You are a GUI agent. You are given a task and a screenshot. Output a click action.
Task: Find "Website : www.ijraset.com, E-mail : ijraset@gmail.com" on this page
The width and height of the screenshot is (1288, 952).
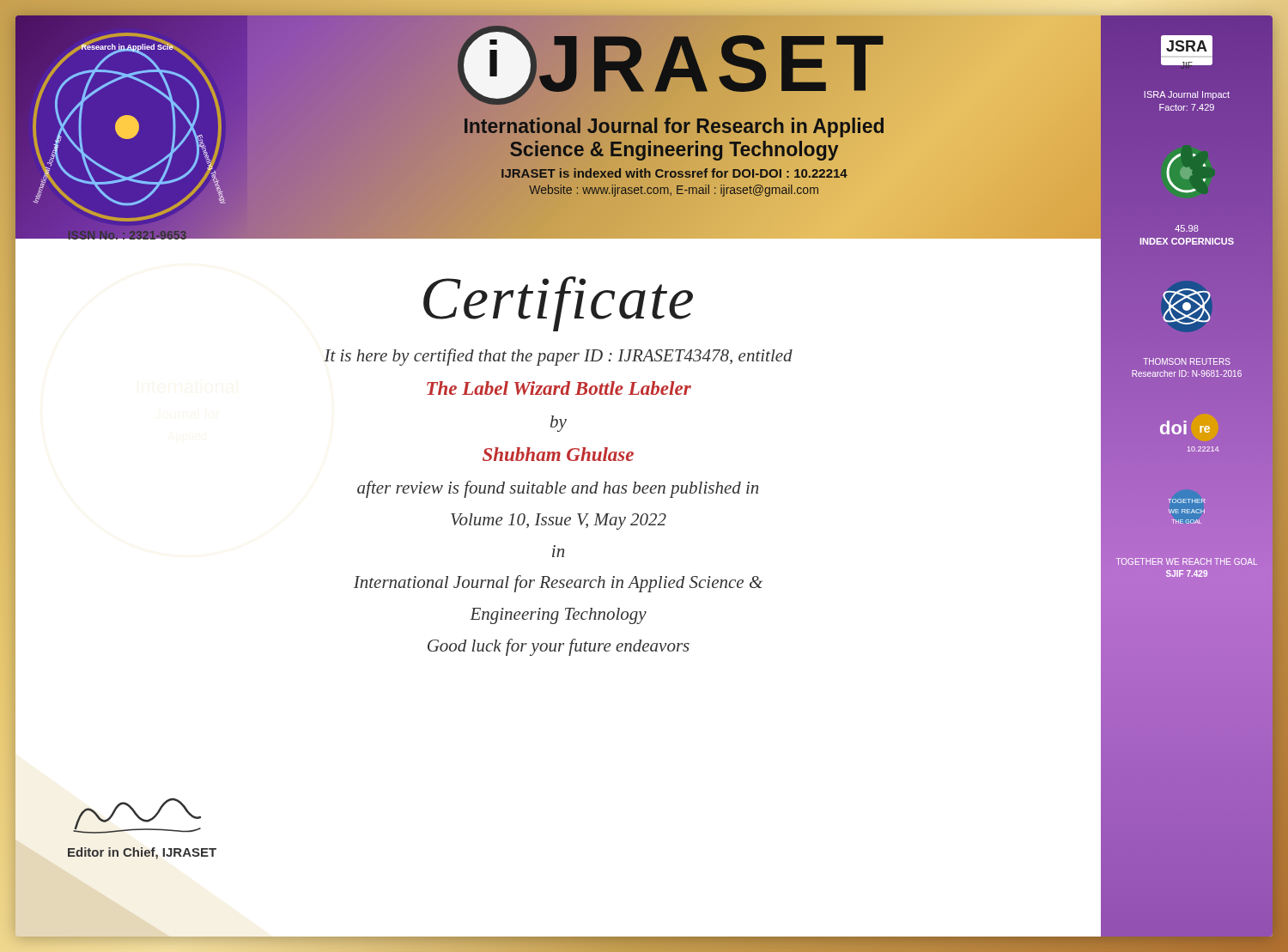[674, 189]
